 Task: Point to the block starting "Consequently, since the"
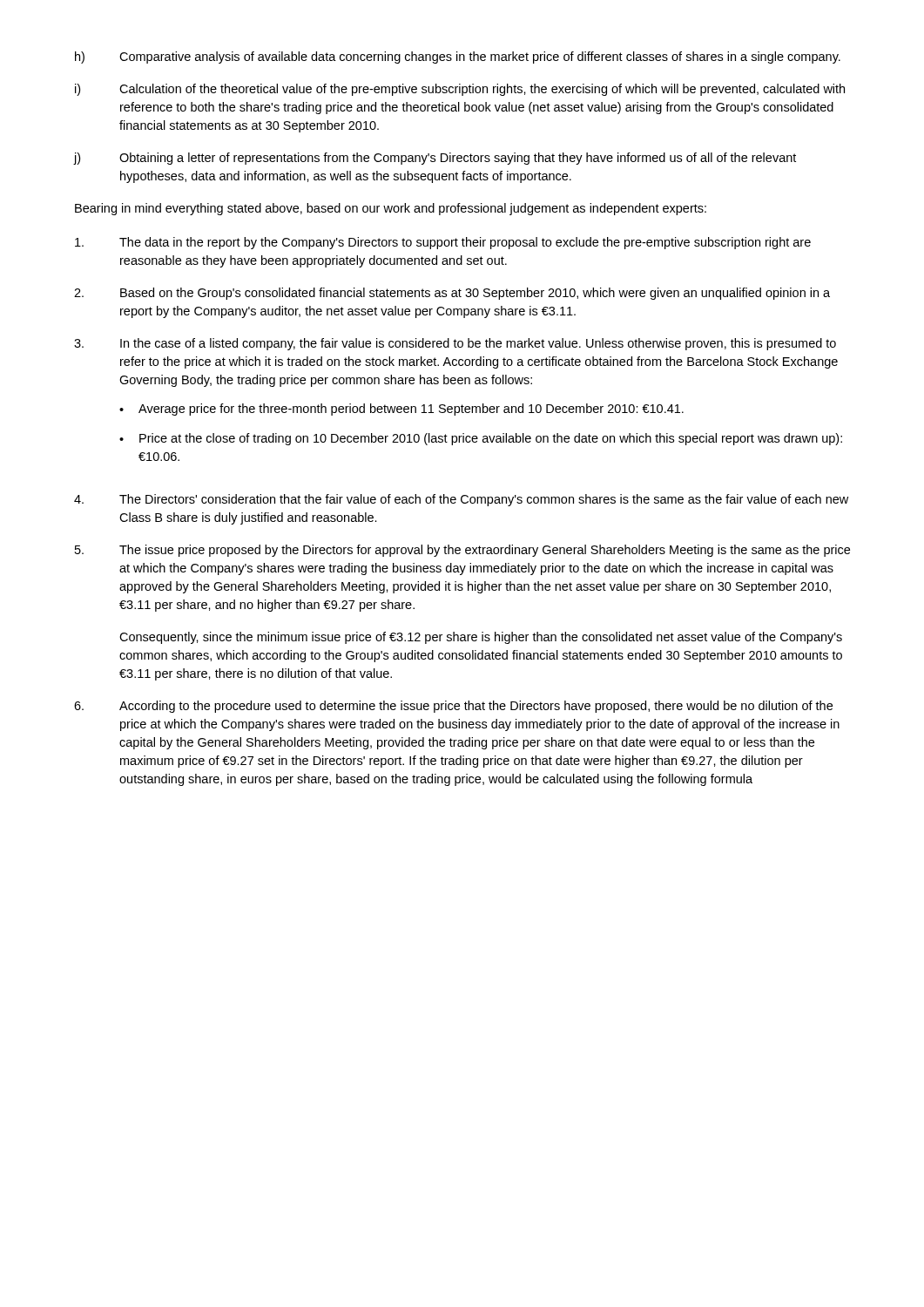click(481, 656)
